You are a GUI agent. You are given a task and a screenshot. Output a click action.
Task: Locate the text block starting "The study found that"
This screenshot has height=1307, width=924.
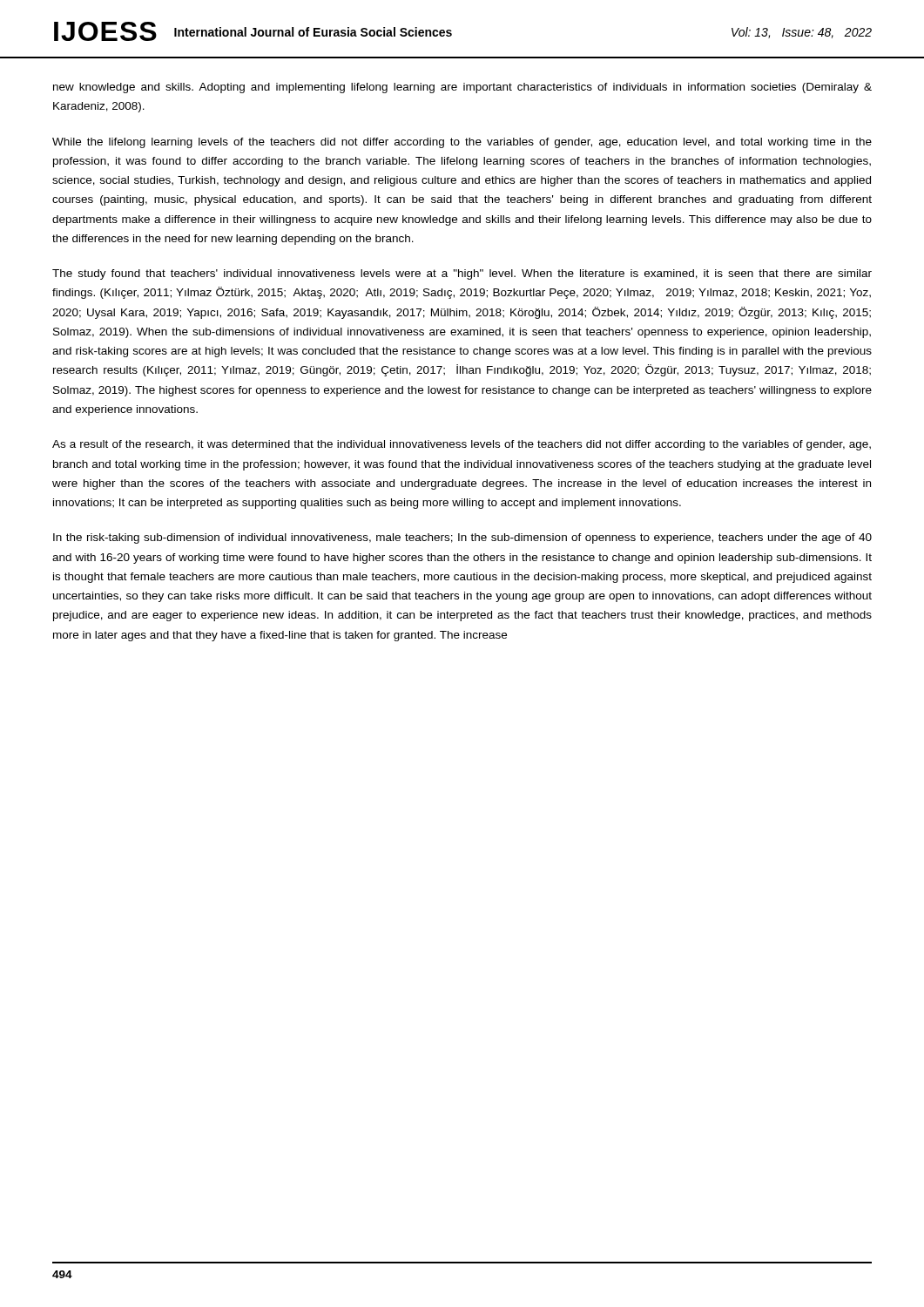coord(462,341)
